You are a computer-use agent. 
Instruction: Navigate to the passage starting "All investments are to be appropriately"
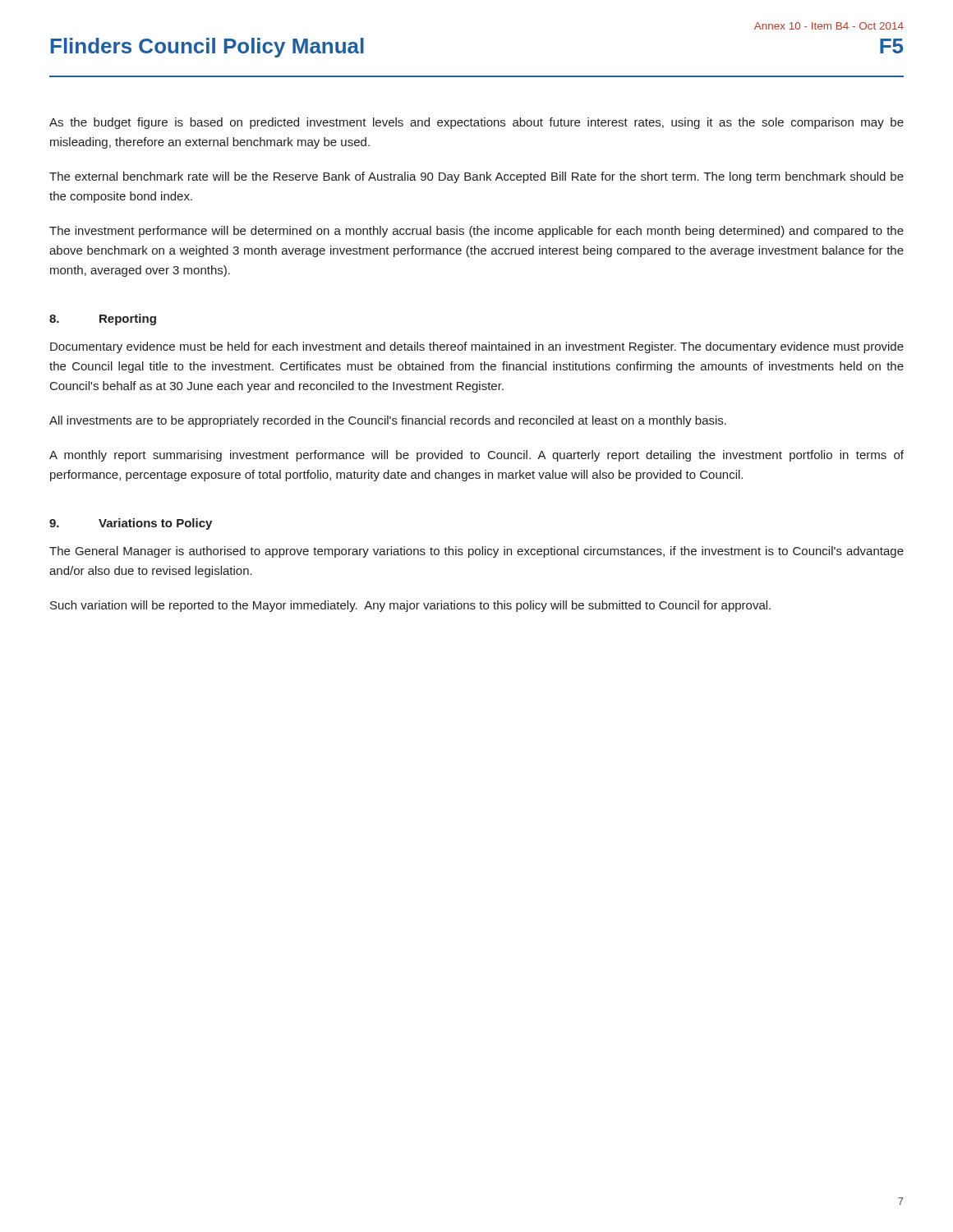coord(388,420)
